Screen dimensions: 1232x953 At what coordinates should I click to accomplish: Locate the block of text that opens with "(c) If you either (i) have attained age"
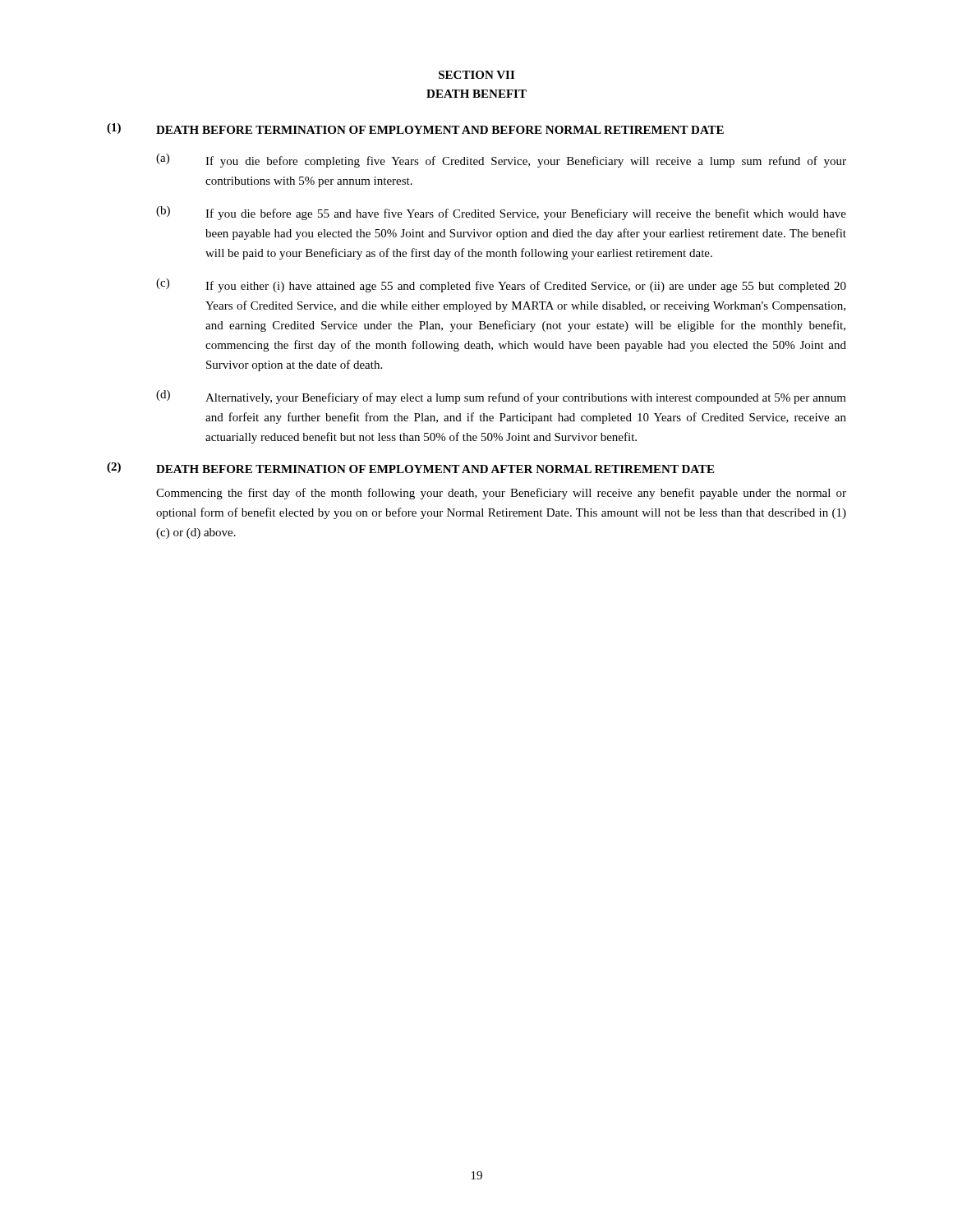pos(501,325)
